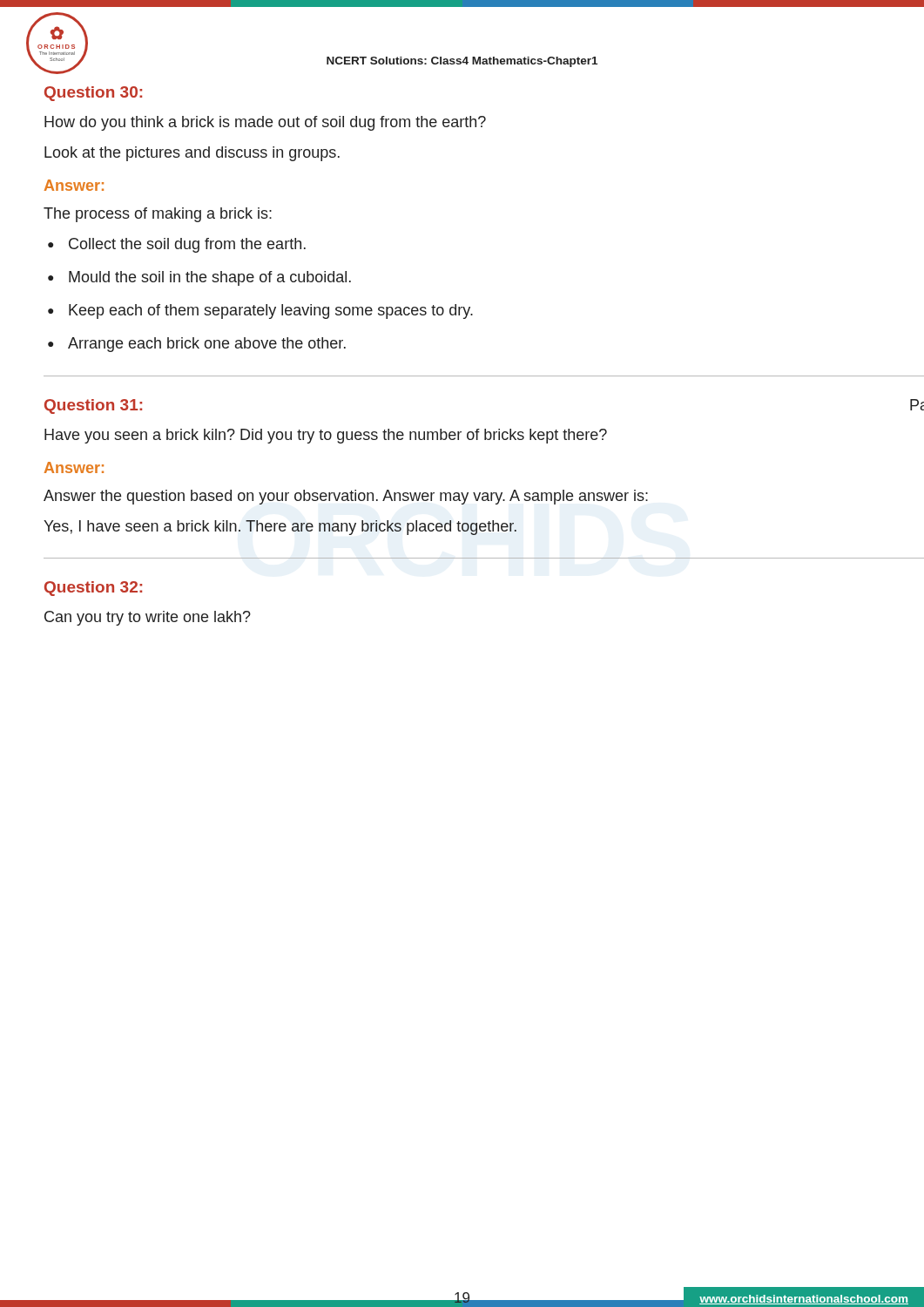Locate the block of text that opens with "Keep each of them"
Image resolution: width=924 pixels, height=1307 pixels.
(271, 310)
